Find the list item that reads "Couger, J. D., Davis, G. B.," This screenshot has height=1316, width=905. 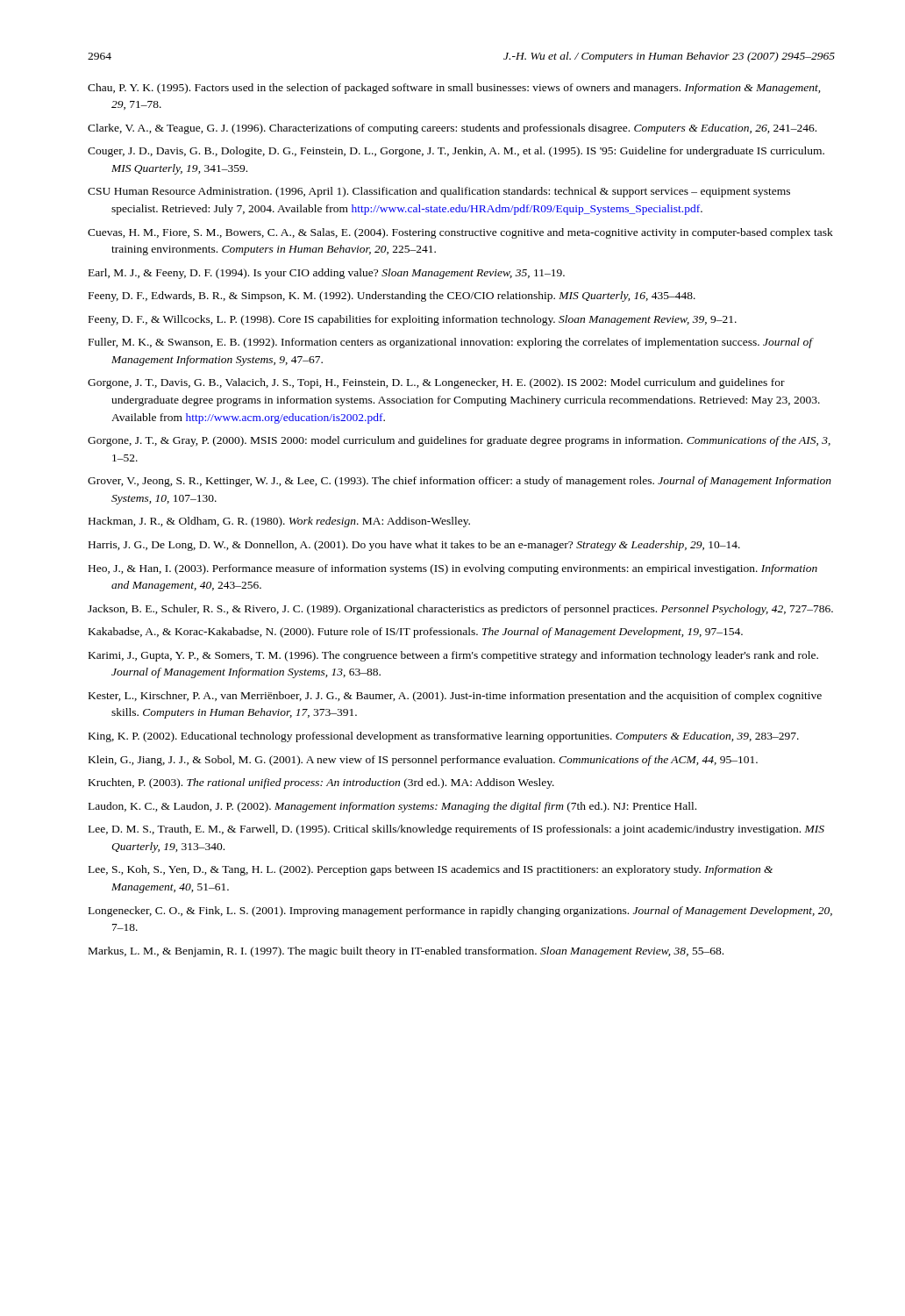pyautogui.click(x=461, y=159)
